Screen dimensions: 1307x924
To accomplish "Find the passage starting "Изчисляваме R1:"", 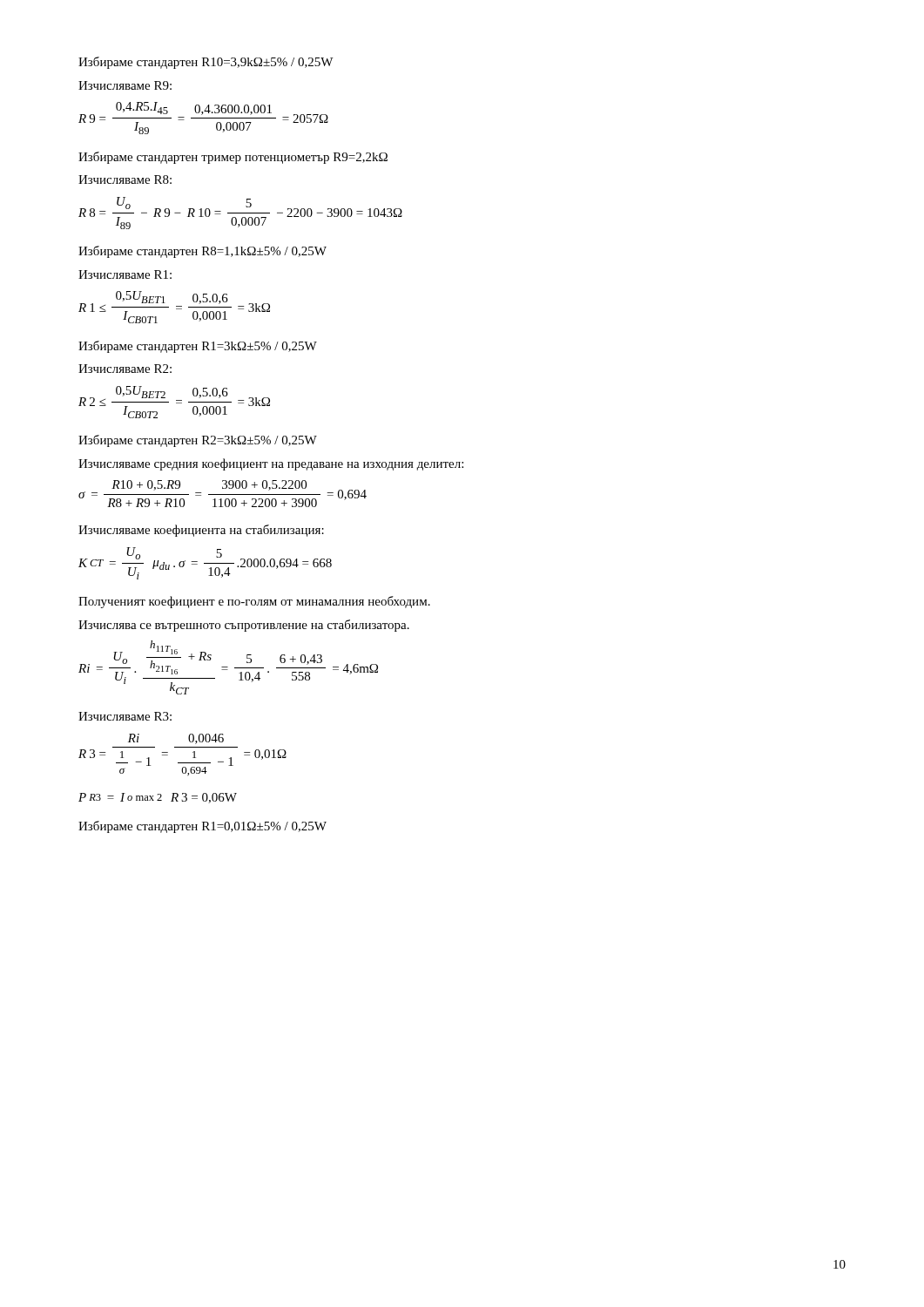I will [125, 274].
